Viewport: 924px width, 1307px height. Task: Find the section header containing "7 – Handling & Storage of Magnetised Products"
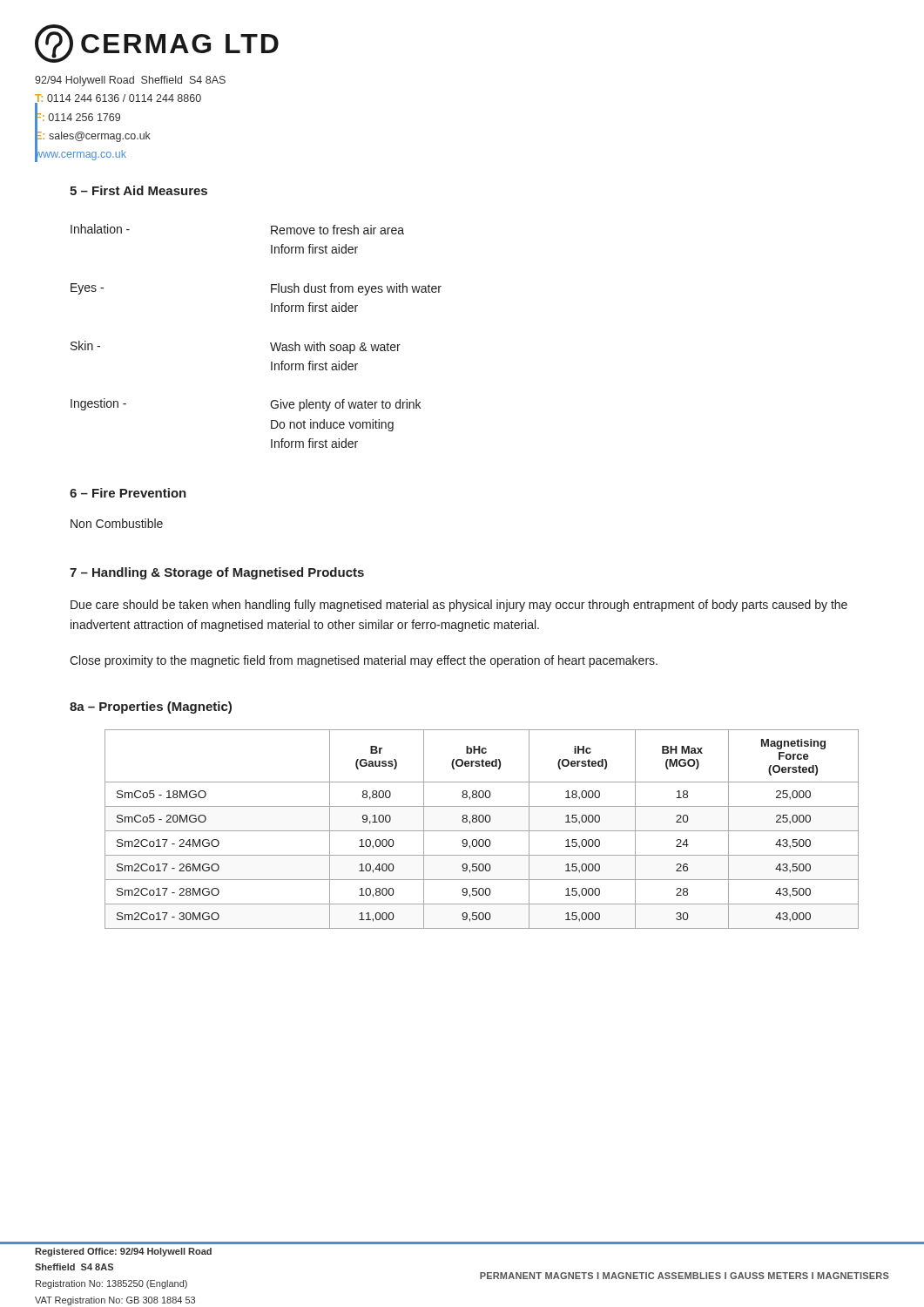[x=217, y=572]
